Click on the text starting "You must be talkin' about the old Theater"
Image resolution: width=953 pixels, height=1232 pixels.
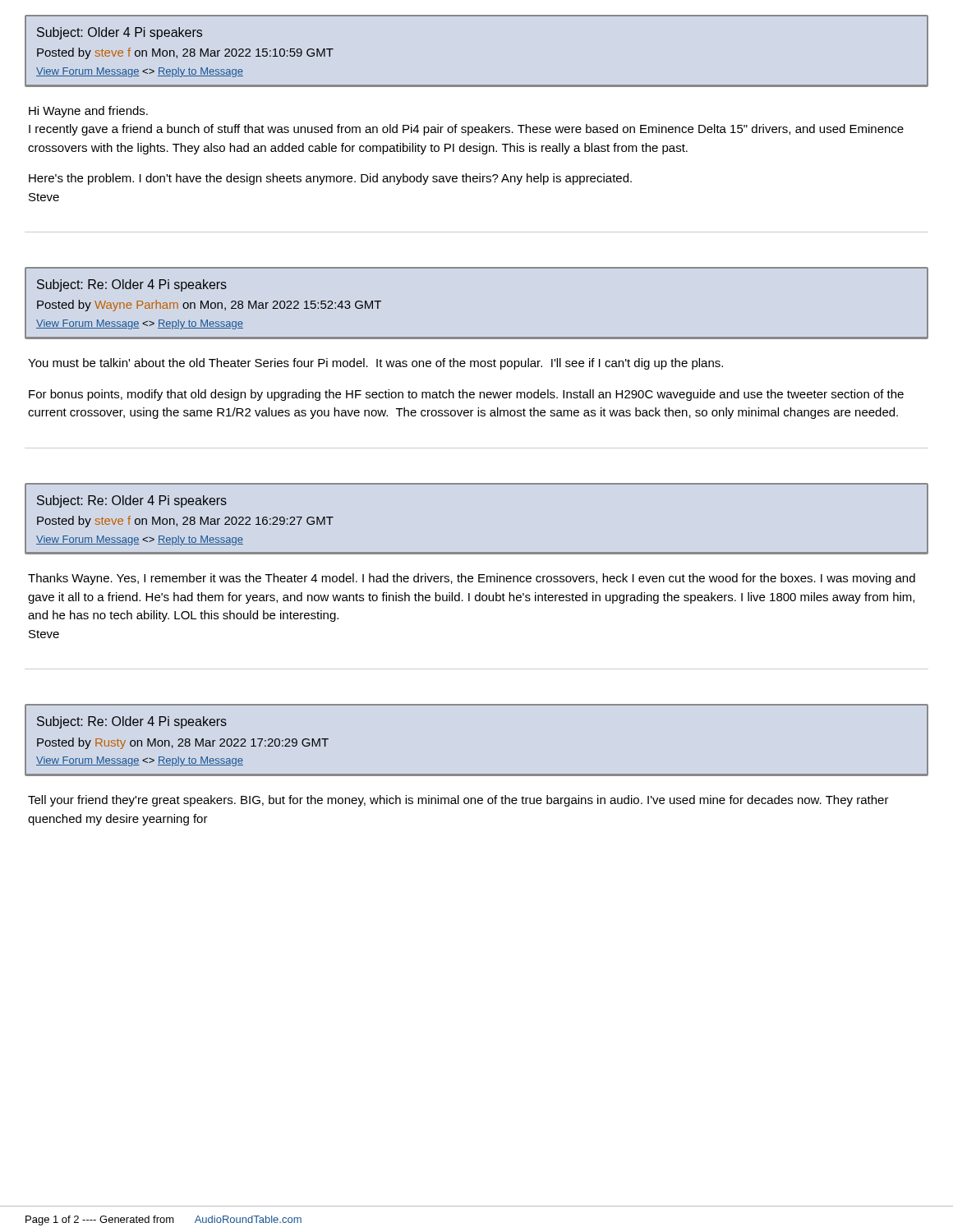476,388
